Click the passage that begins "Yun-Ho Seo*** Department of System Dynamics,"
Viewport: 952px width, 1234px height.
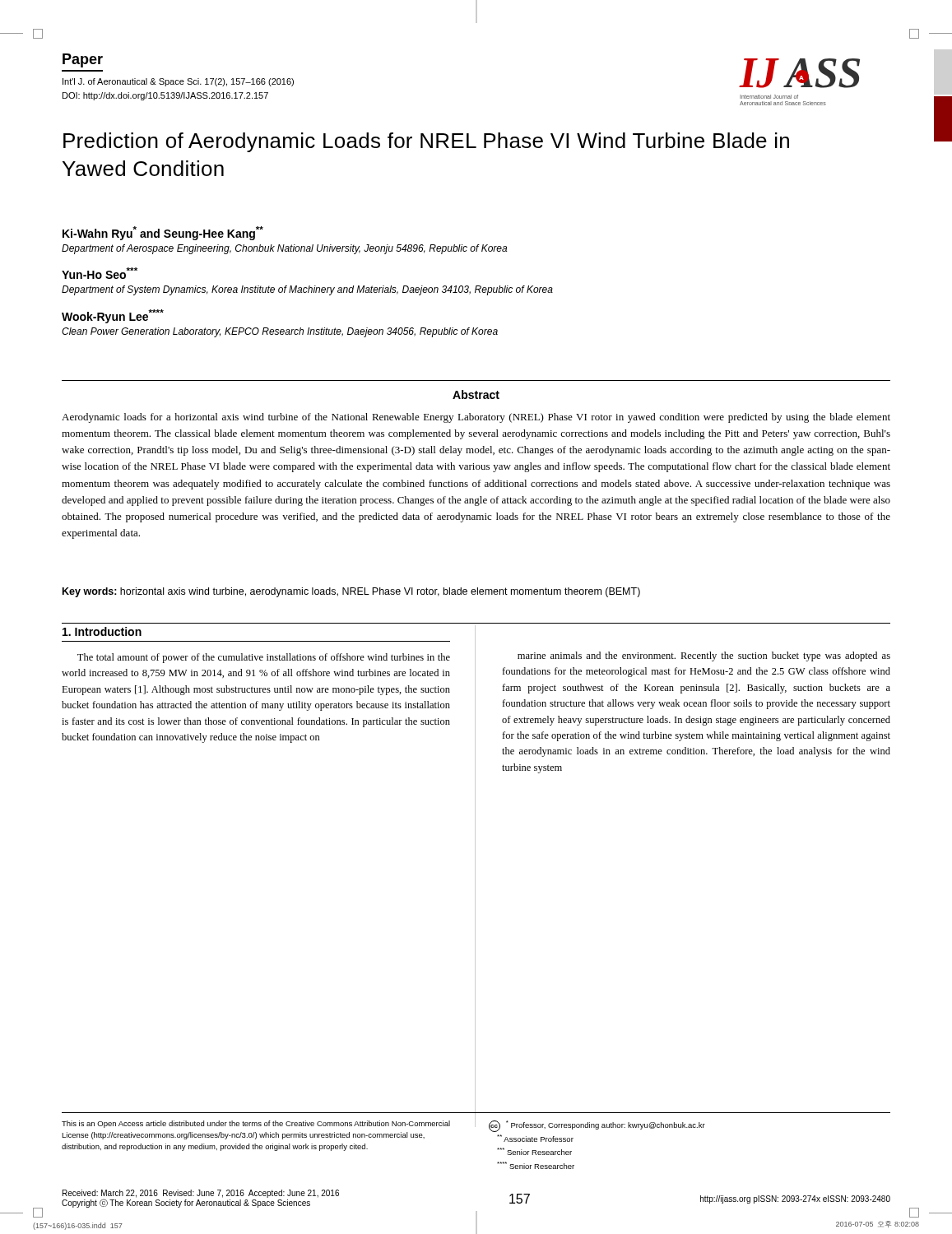437,280
